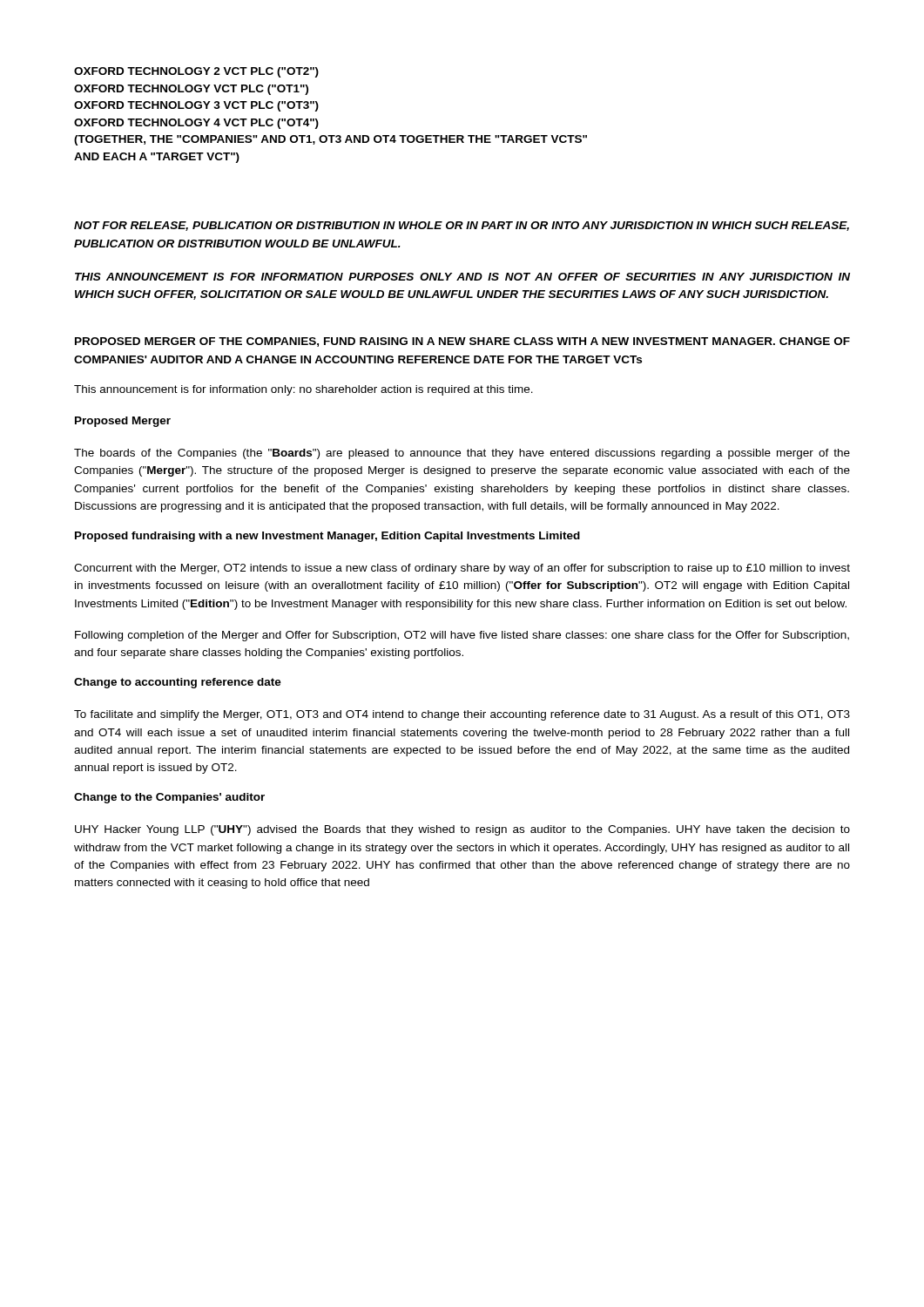Select the passage starting "OXFORD TECHNOLOGY 2 VCT PLC ("OT2") OXFORD TECHNOLOGY"
Screen dimensions: 1307x924
[196, 72]
